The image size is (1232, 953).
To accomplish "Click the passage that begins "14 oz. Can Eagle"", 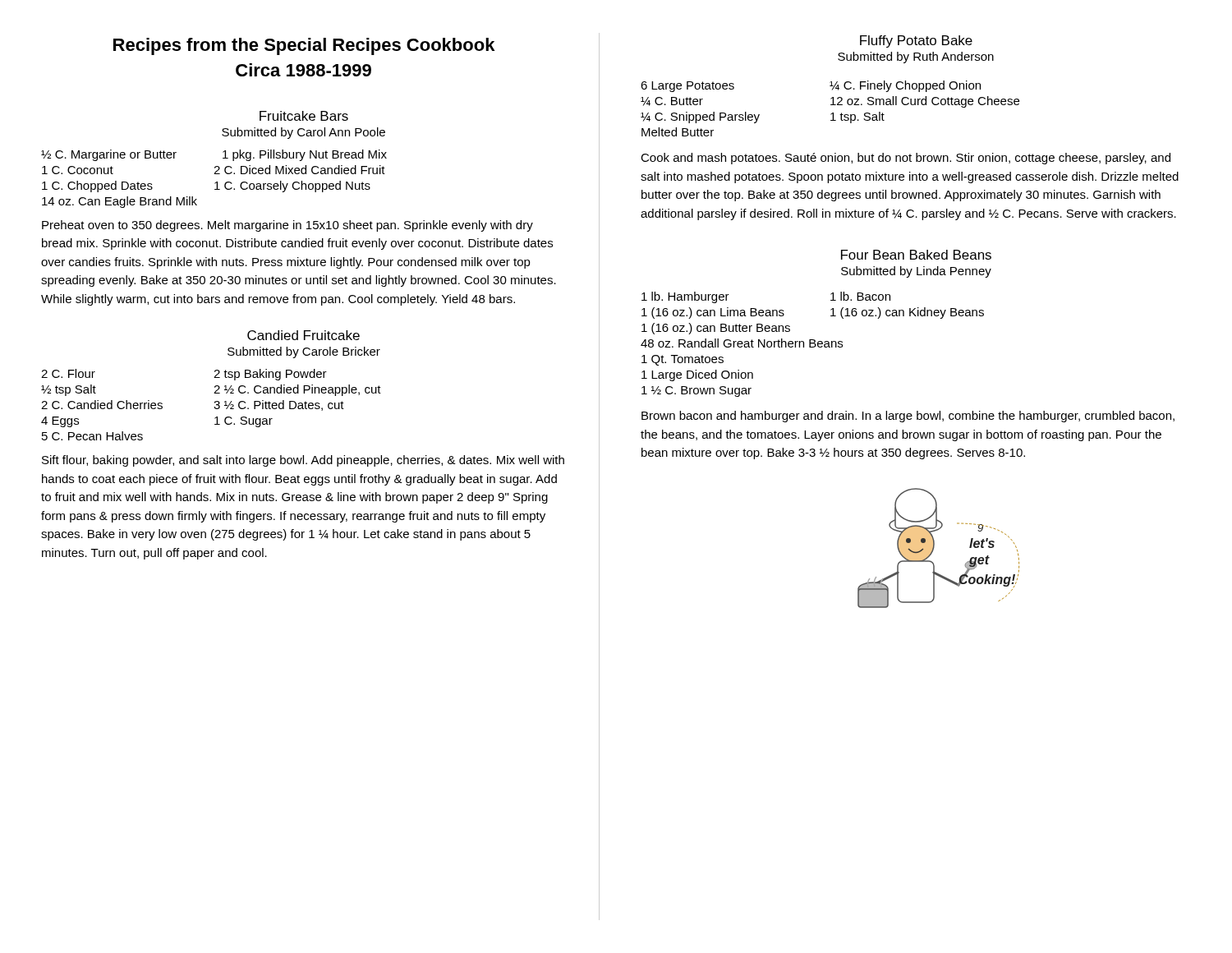I will pyautogui.click(x=119, y=201).
